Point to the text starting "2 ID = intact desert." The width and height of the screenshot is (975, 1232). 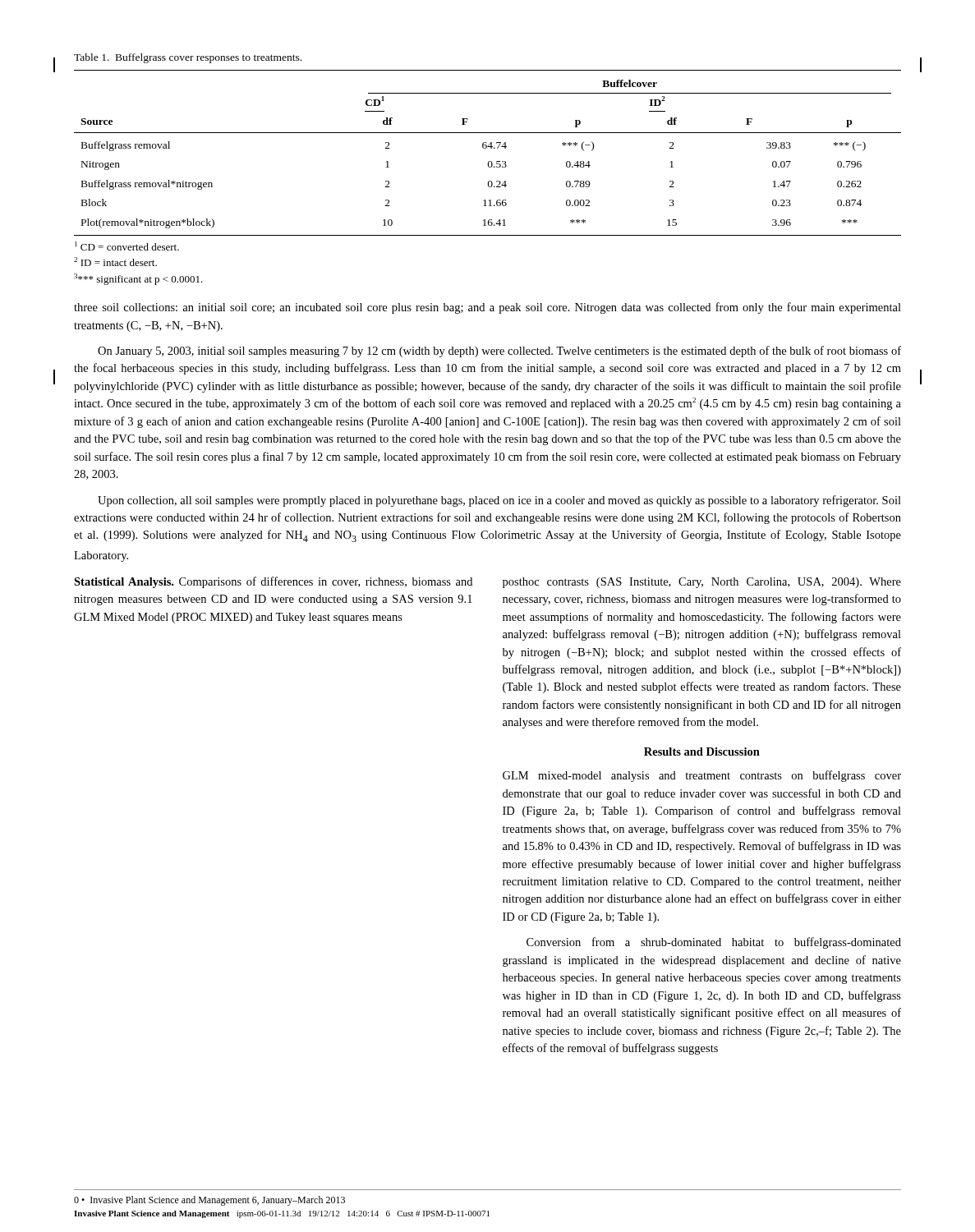point(115,262)
